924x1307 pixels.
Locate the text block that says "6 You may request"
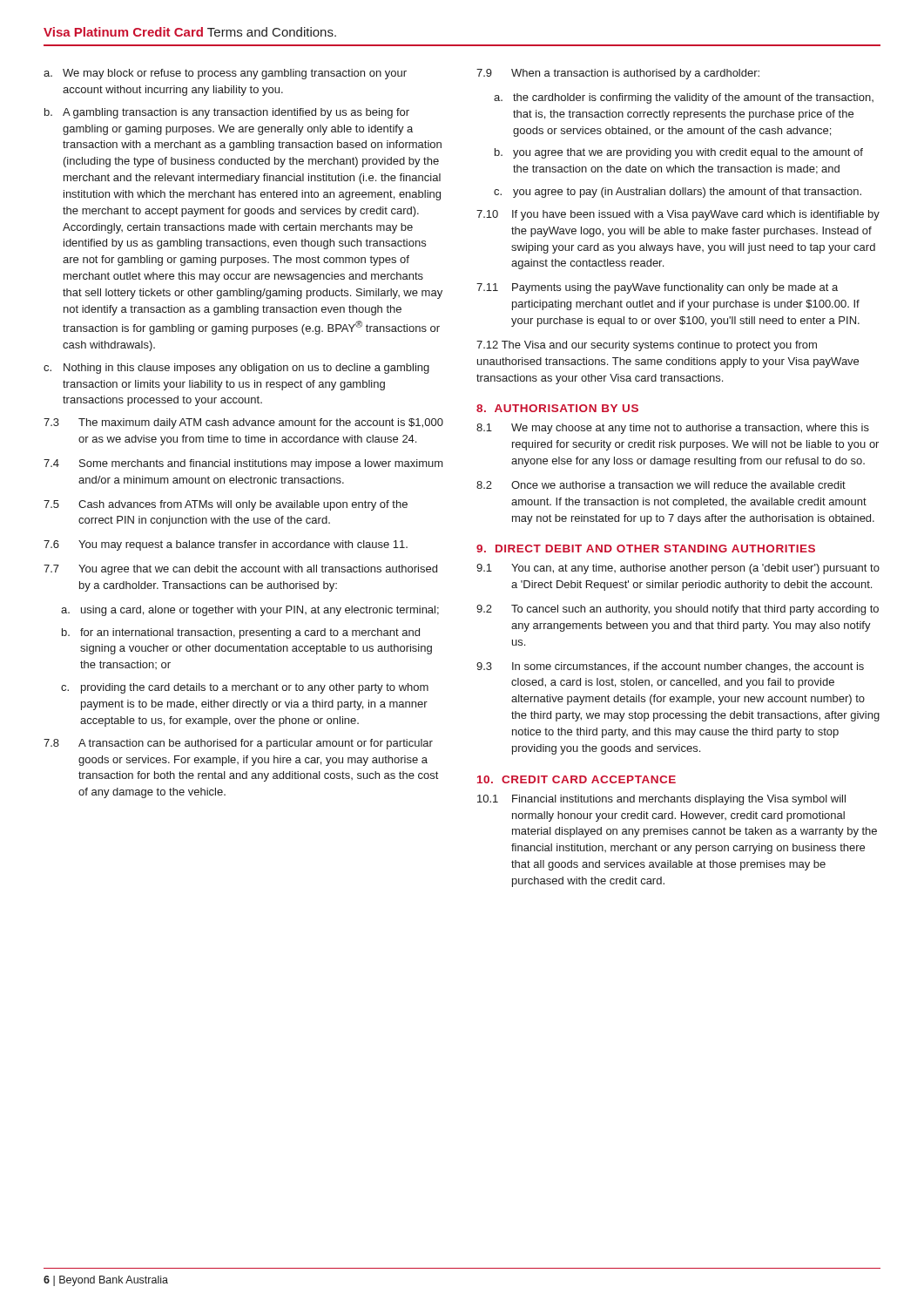click(244, 545)
